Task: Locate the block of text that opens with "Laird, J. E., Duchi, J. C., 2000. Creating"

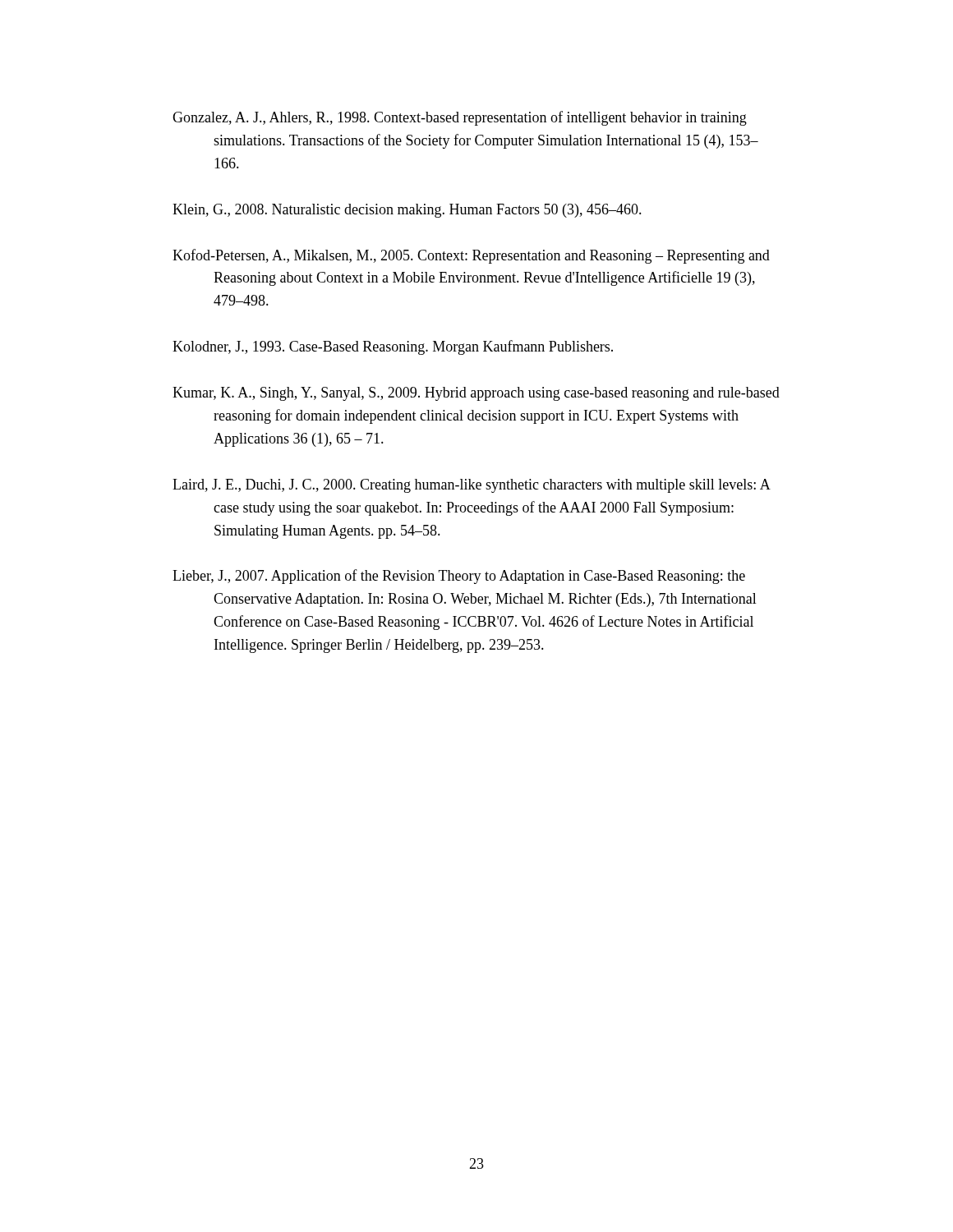Action: [471, 507]
